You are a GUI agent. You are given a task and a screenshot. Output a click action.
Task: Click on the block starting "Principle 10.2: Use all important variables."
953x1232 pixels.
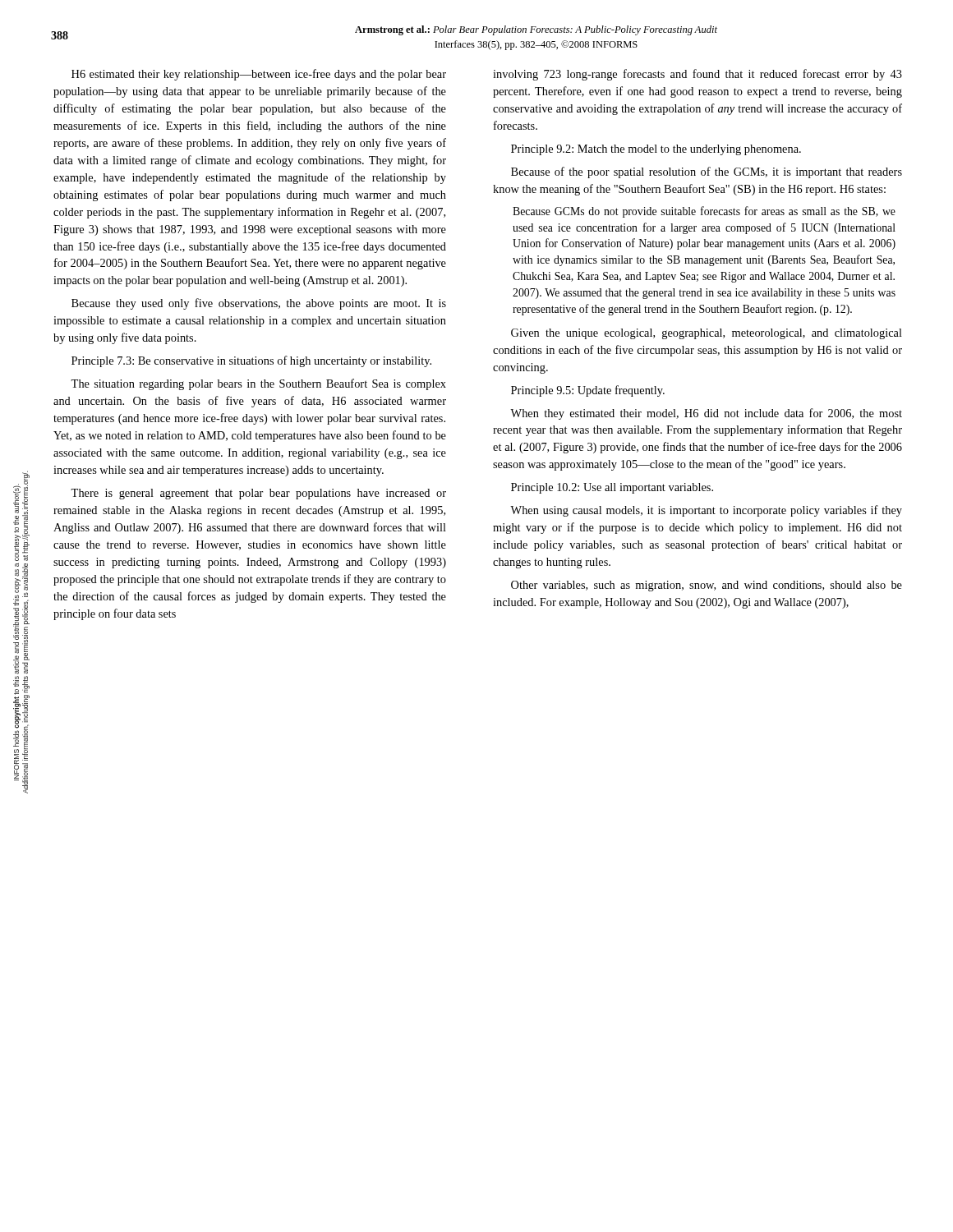(x=698, y=488)
